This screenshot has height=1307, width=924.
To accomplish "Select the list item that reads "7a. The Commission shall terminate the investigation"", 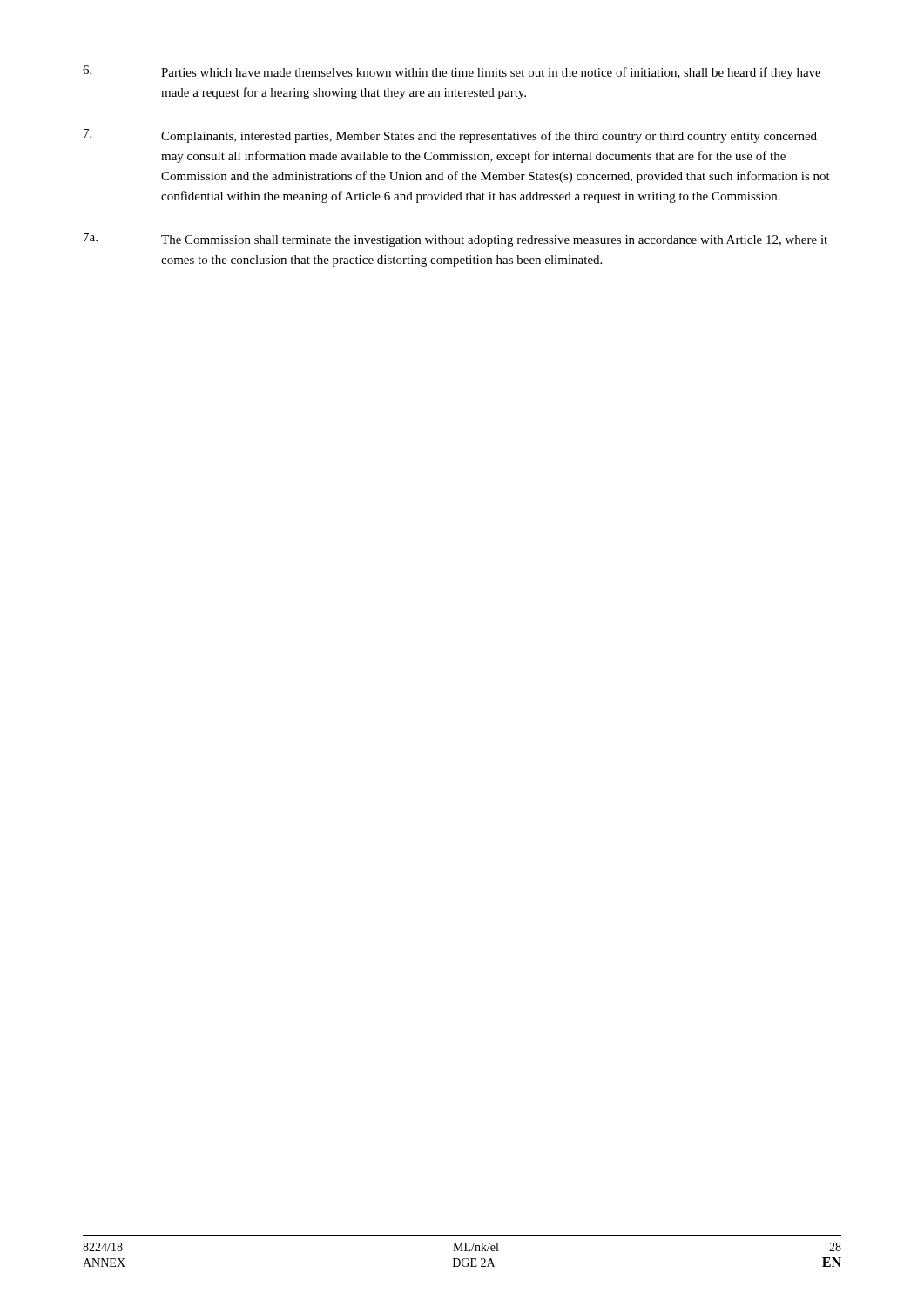I will point(462,250).
